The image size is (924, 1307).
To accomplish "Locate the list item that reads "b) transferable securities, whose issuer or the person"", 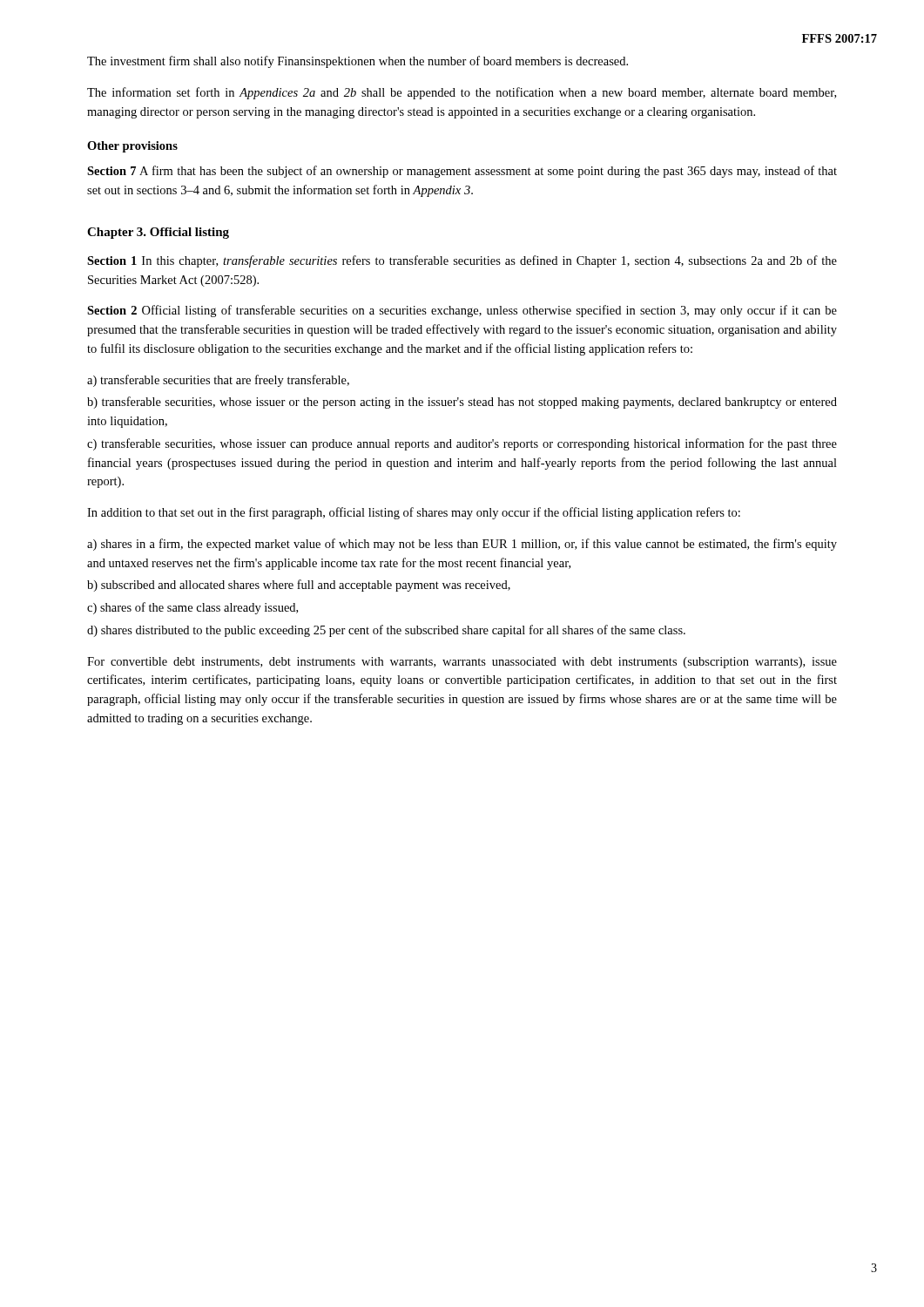I will pos(462,411).
